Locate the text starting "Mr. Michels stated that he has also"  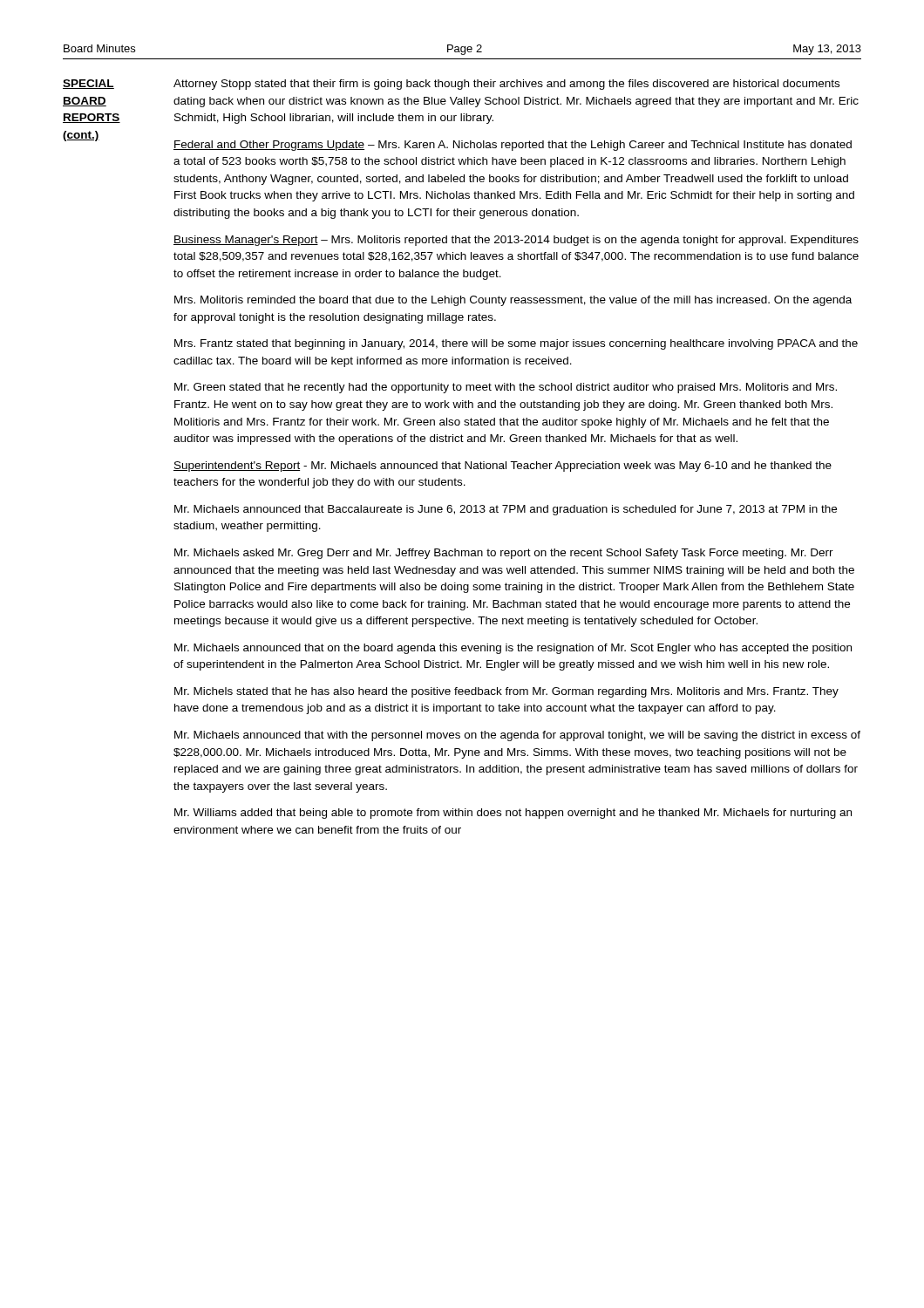[506, 699]
